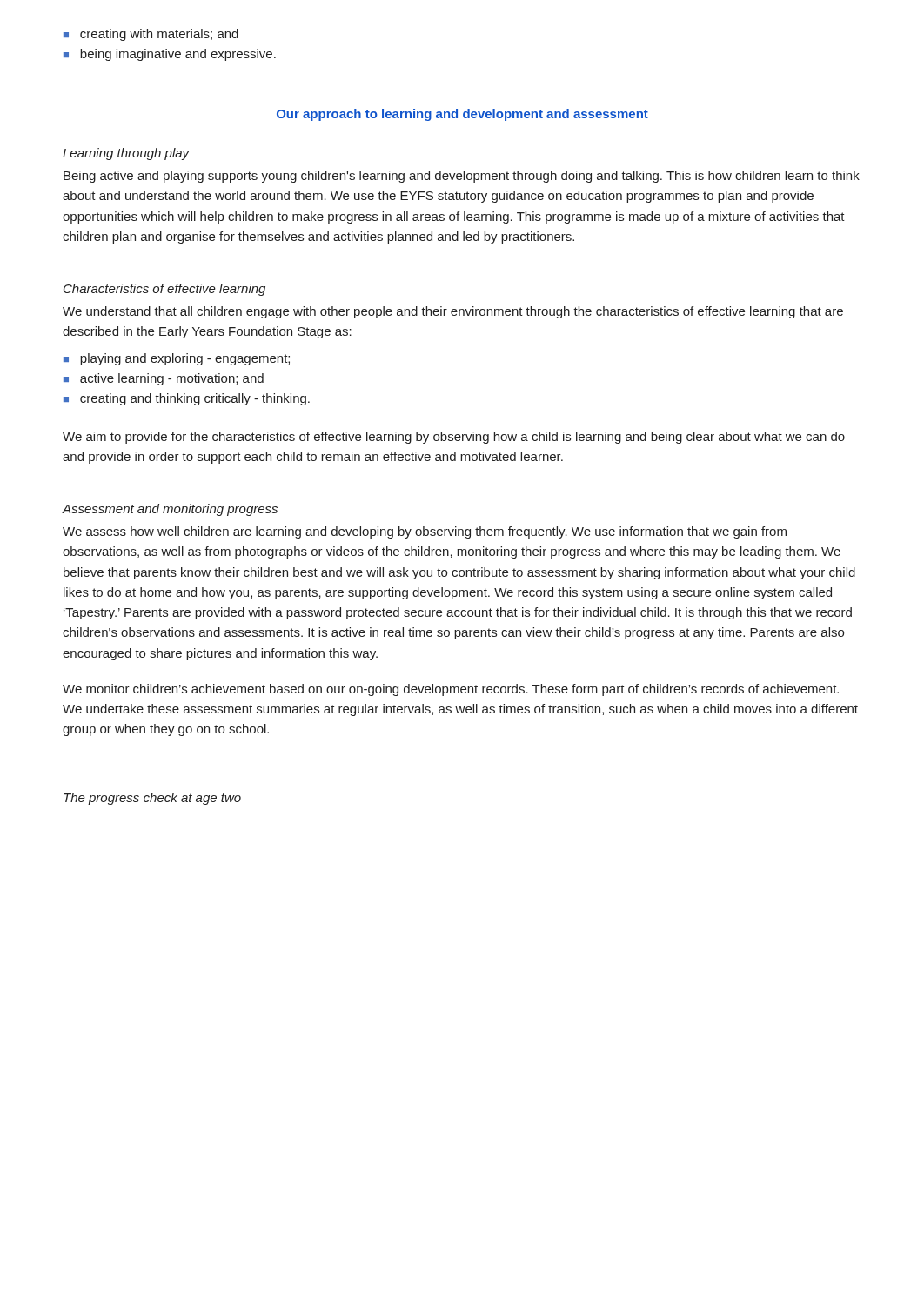Click on the section header containing "Our approach to learning and development and assessment"

click(462, 114)
